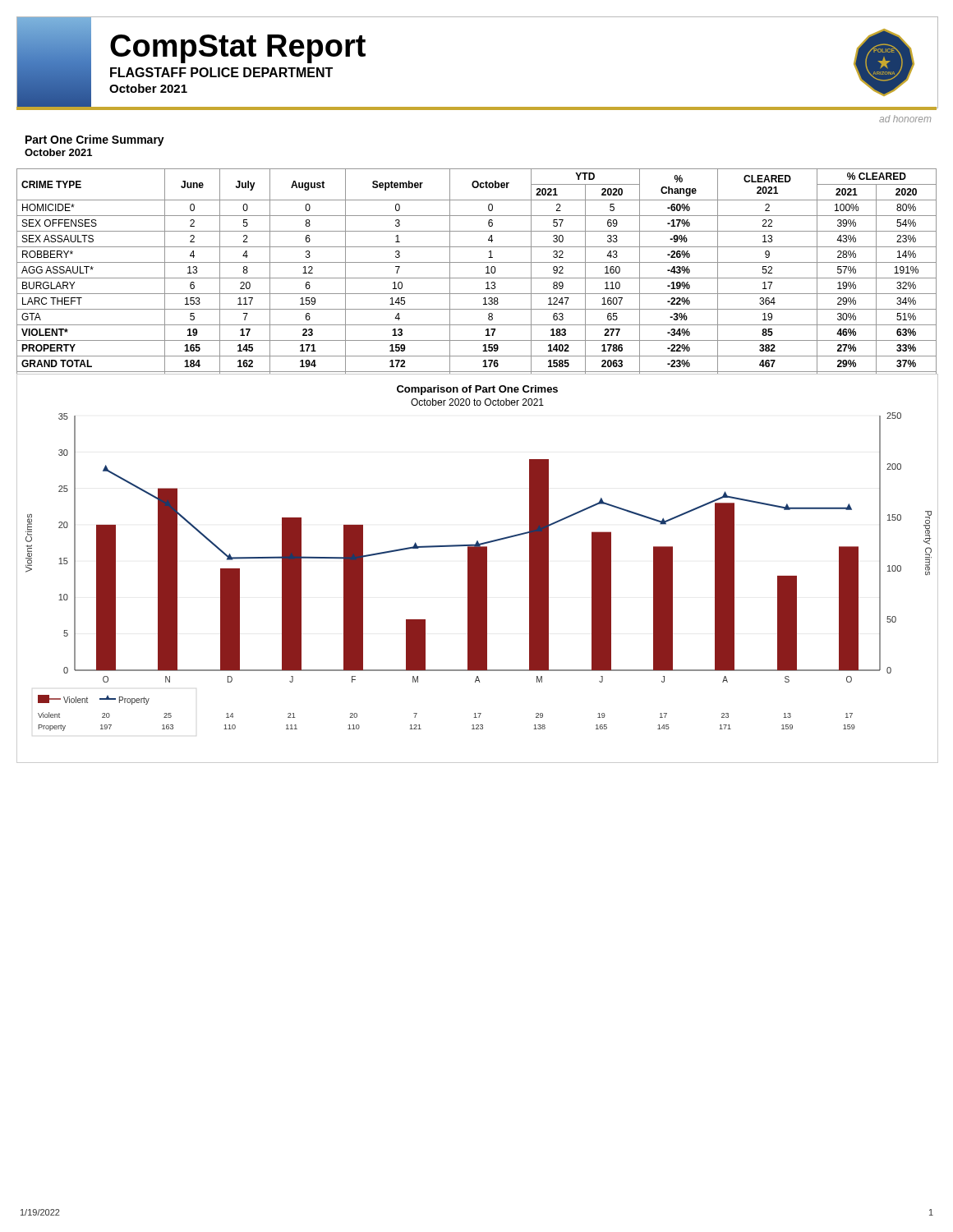Viewport: 953px width, 1232px height.
Task: Find the grouped bar chart
Action: 477,568
